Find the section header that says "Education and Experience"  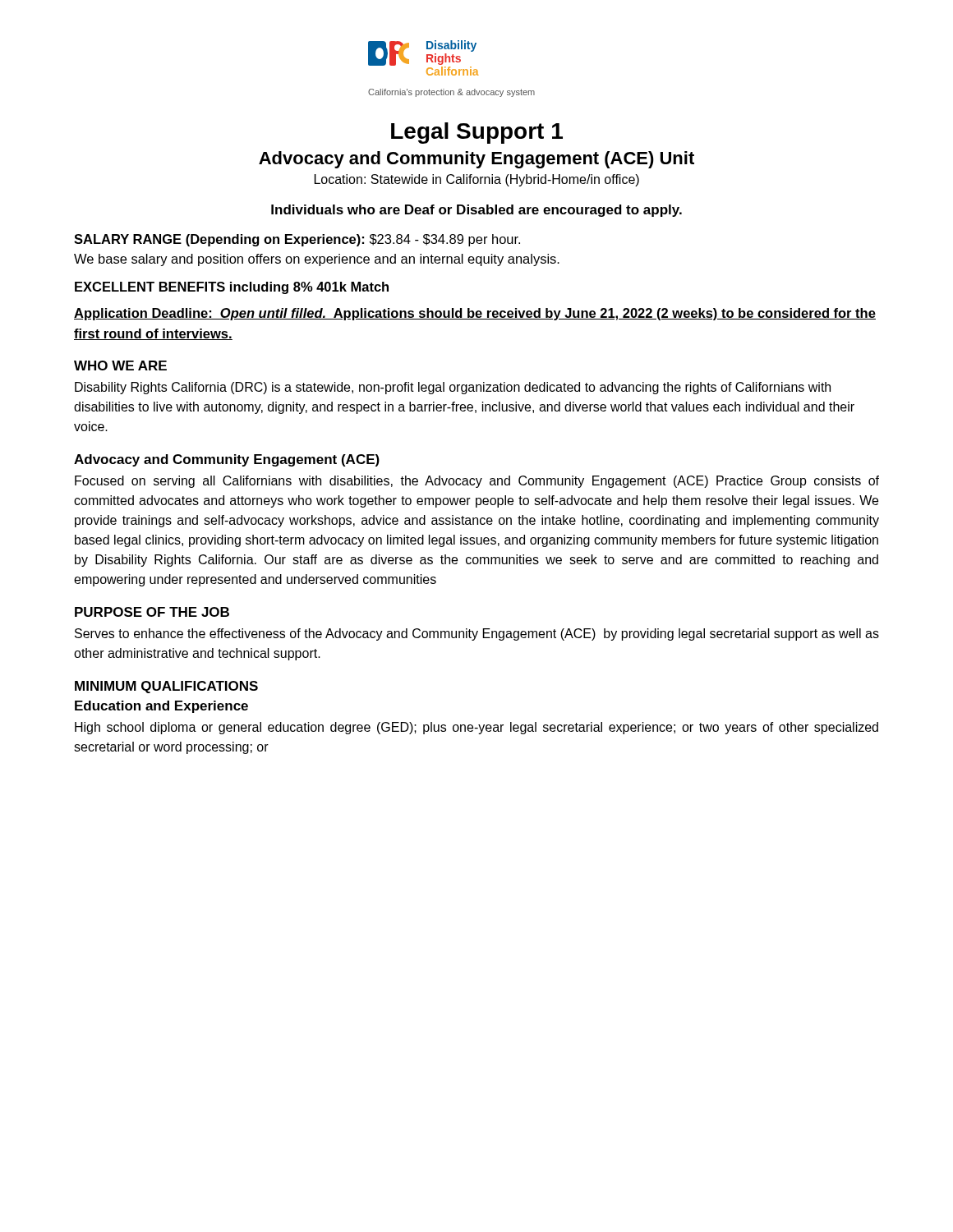pos(161,706)
